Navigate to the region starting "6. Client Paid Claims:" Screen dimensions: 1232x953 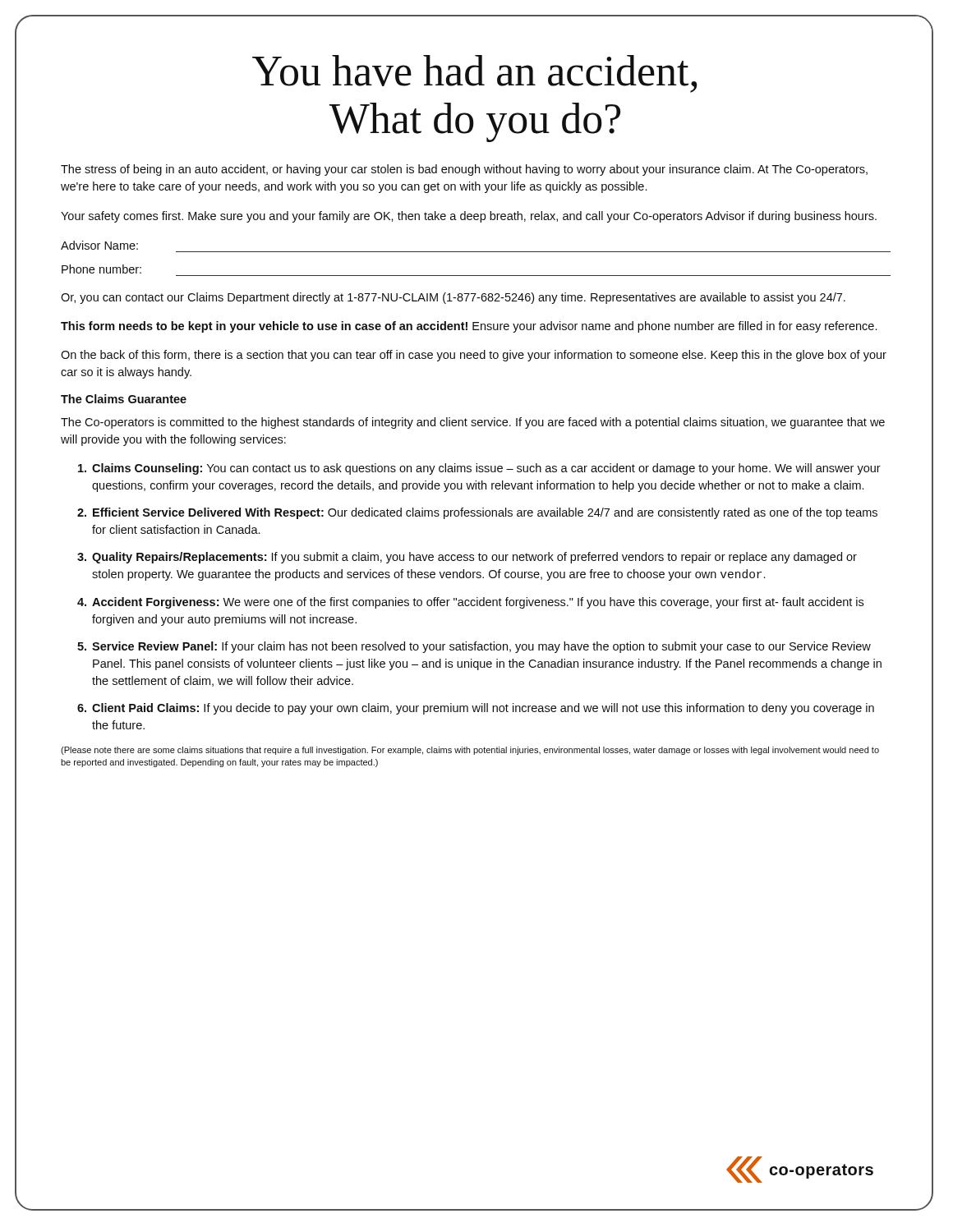tap(476, 717)
